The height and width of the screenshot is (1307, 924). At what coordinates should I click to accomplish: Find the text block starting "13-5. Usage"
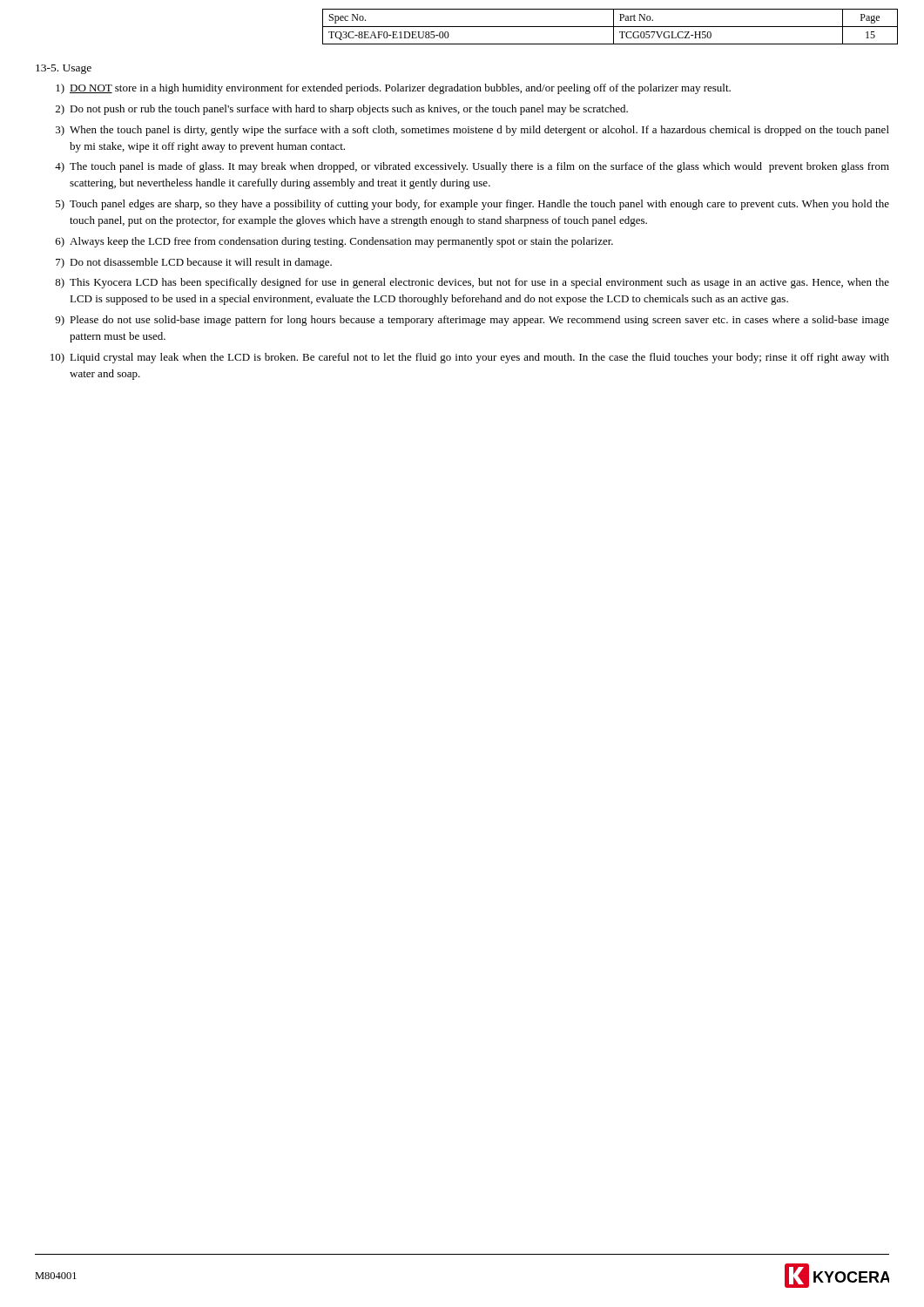[63, 68]
